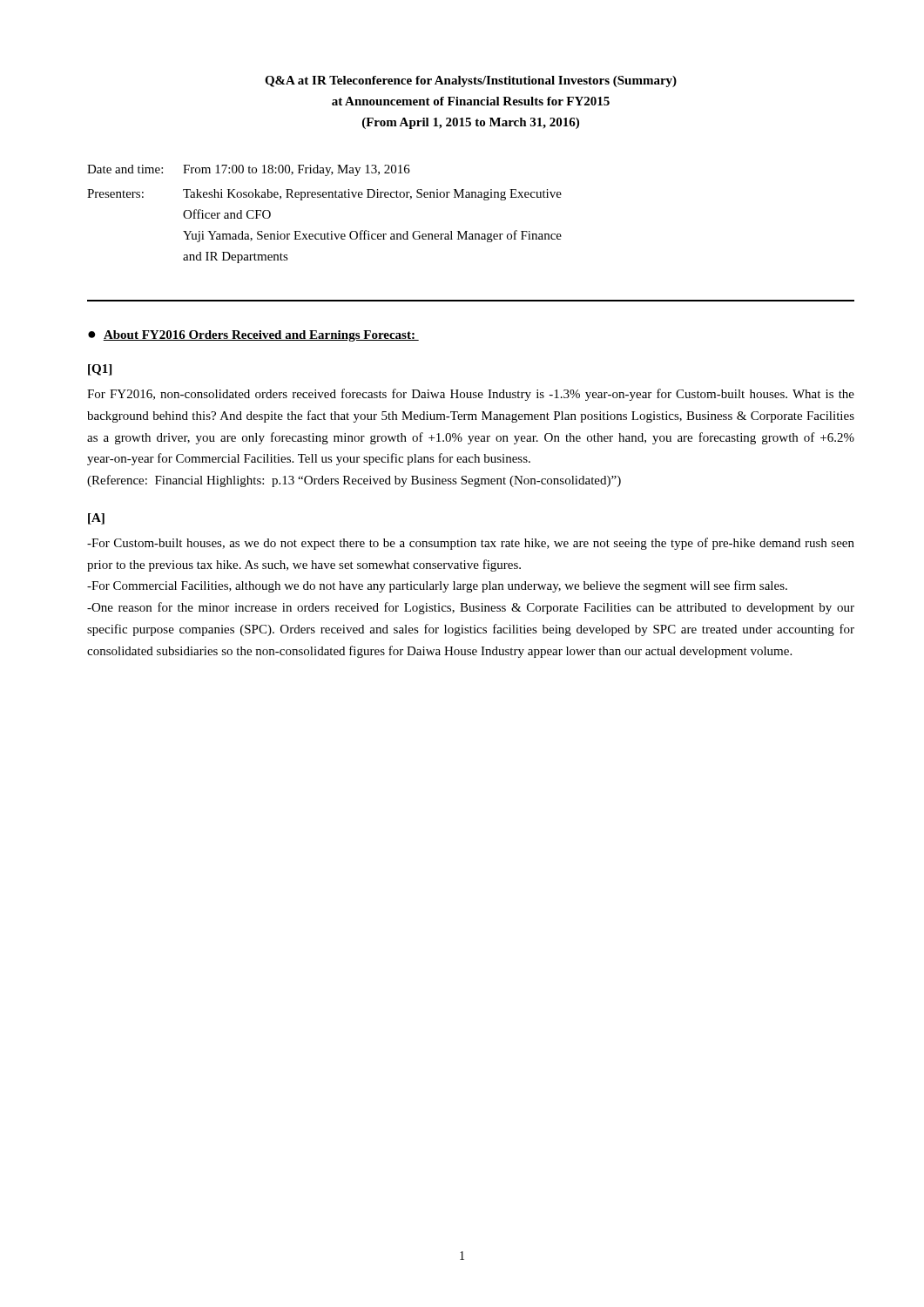
Task: Navigate to the text block starting "‑For Custom‑built houses, as we"
Action: pos(471,553)
